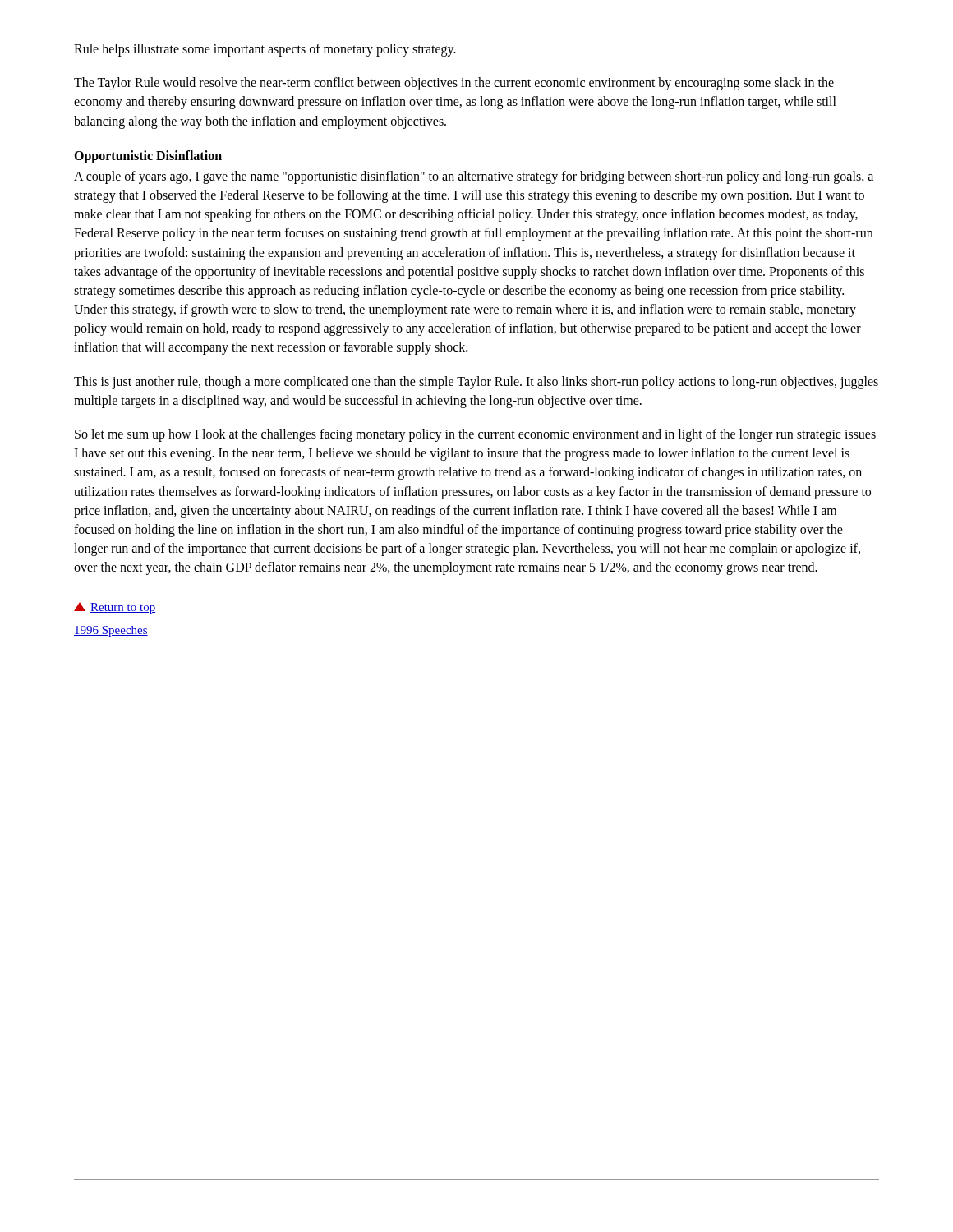This screenshot has height=1232, width=953.
Task: Point to the text starting "Rule helps illustrate some important aspects of"
Action: pyautogui.click(x=265, y=49)
